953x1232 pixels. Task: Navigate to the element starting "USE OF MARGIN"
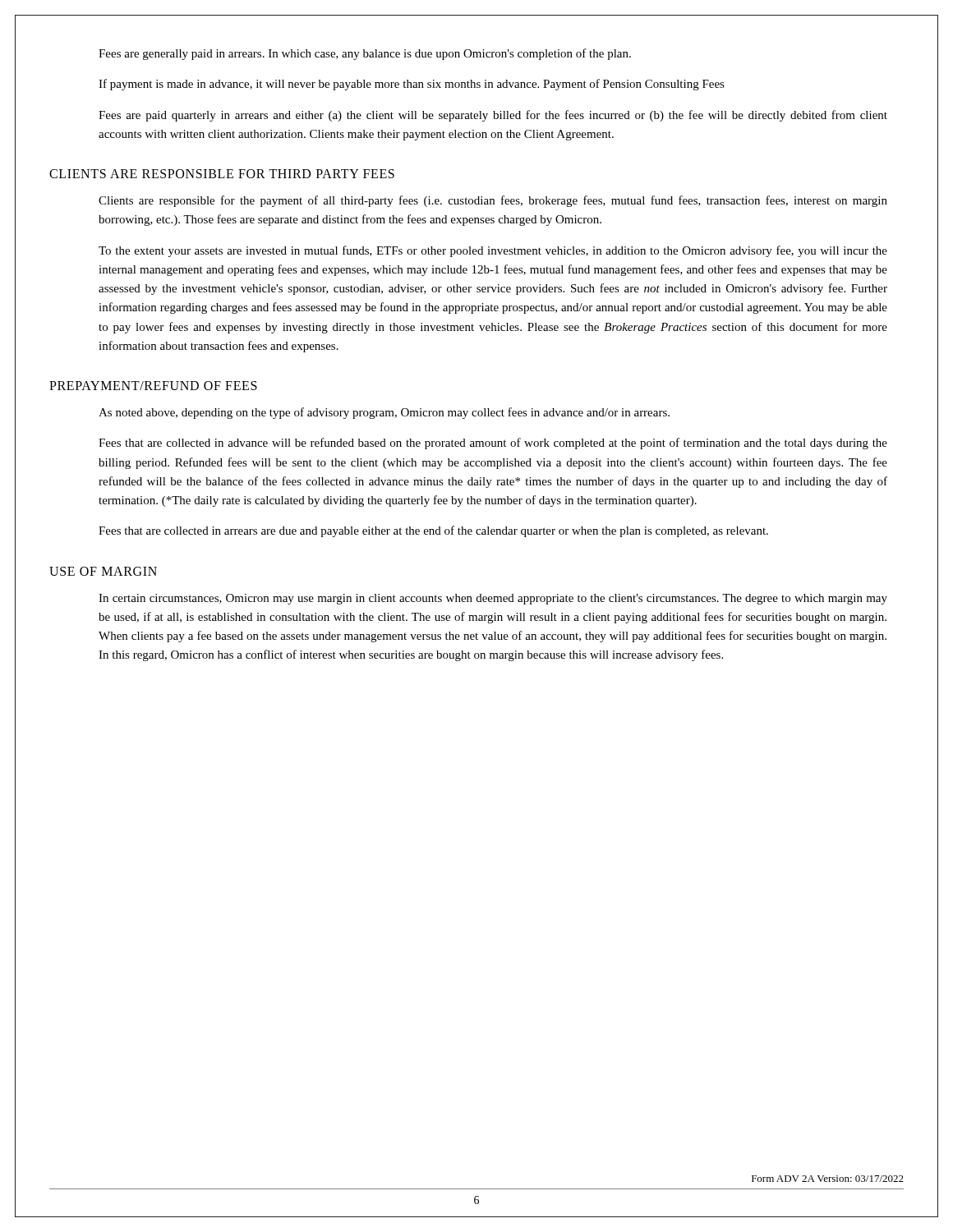click(103, 571)
